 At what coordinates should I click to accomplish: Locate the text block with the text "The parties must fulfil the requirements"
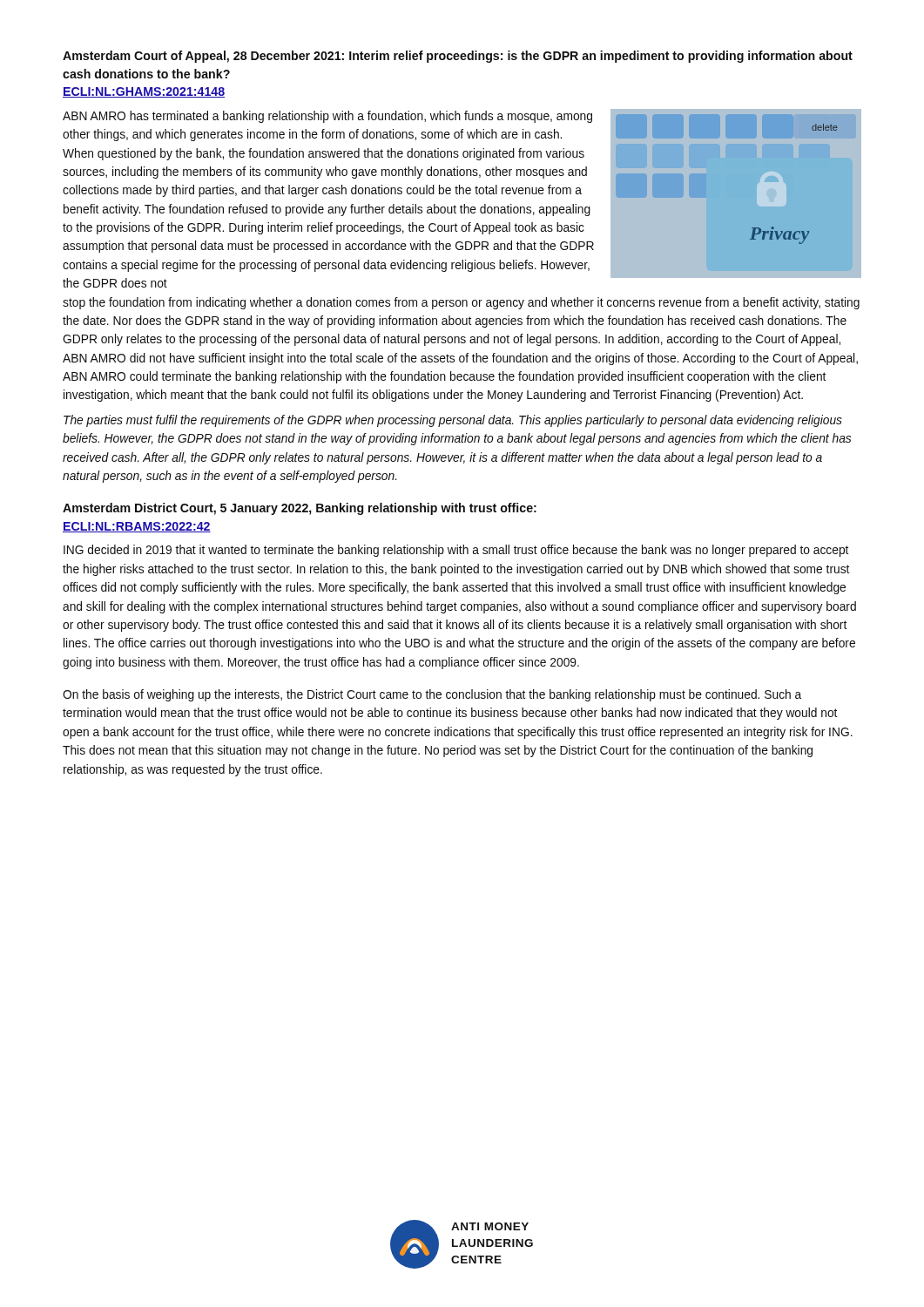coord(457,448)
